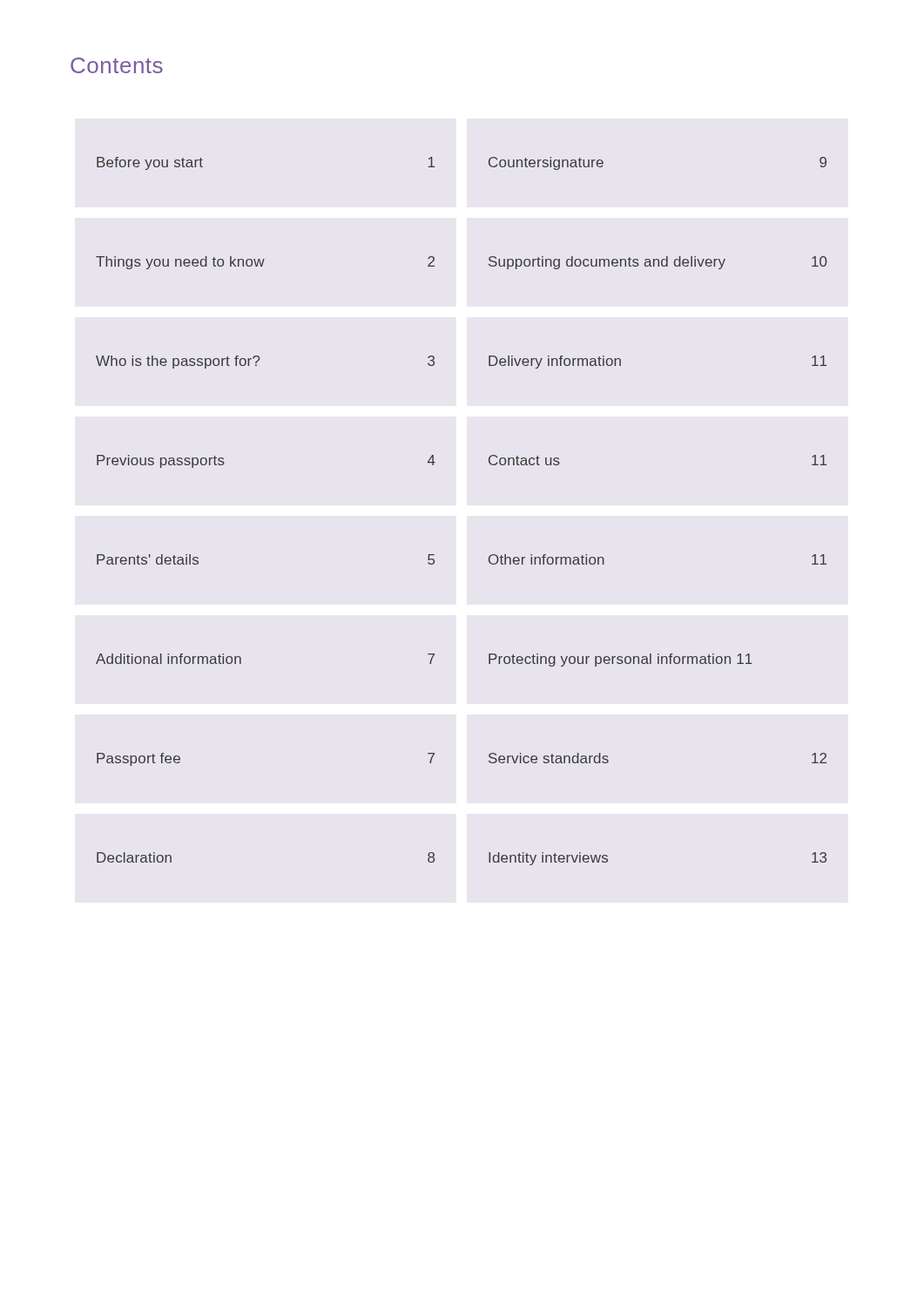Screen dimensions: 1307x924
Task: Select the list item containing "Protecting your personal information 11"
Action: (620, 660)
